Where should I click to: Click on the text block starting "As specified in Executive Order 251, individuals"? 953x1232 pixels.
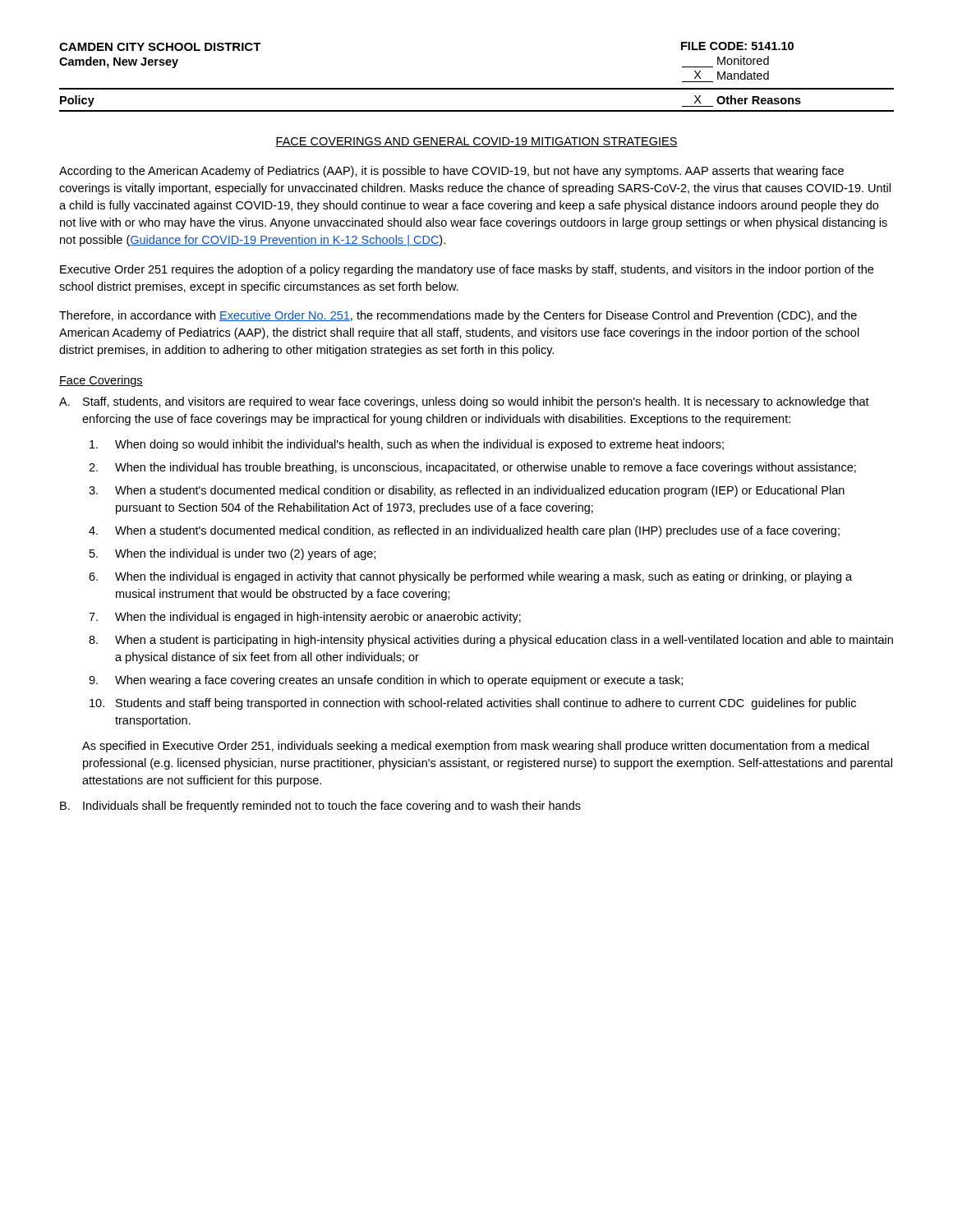488,764
